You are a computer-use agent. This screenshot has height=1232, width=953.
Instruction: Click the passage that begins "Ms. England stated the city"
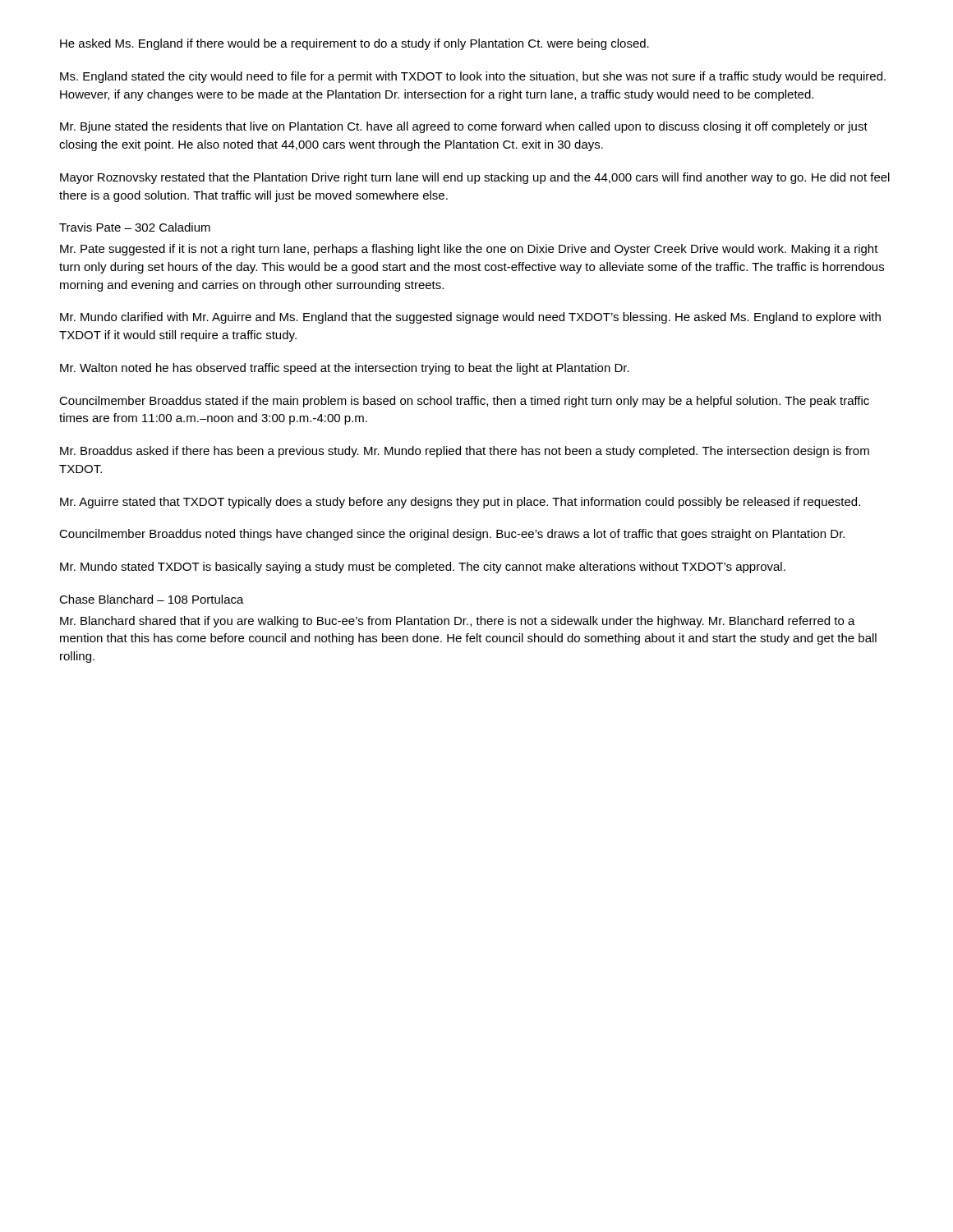click(473, 85)
